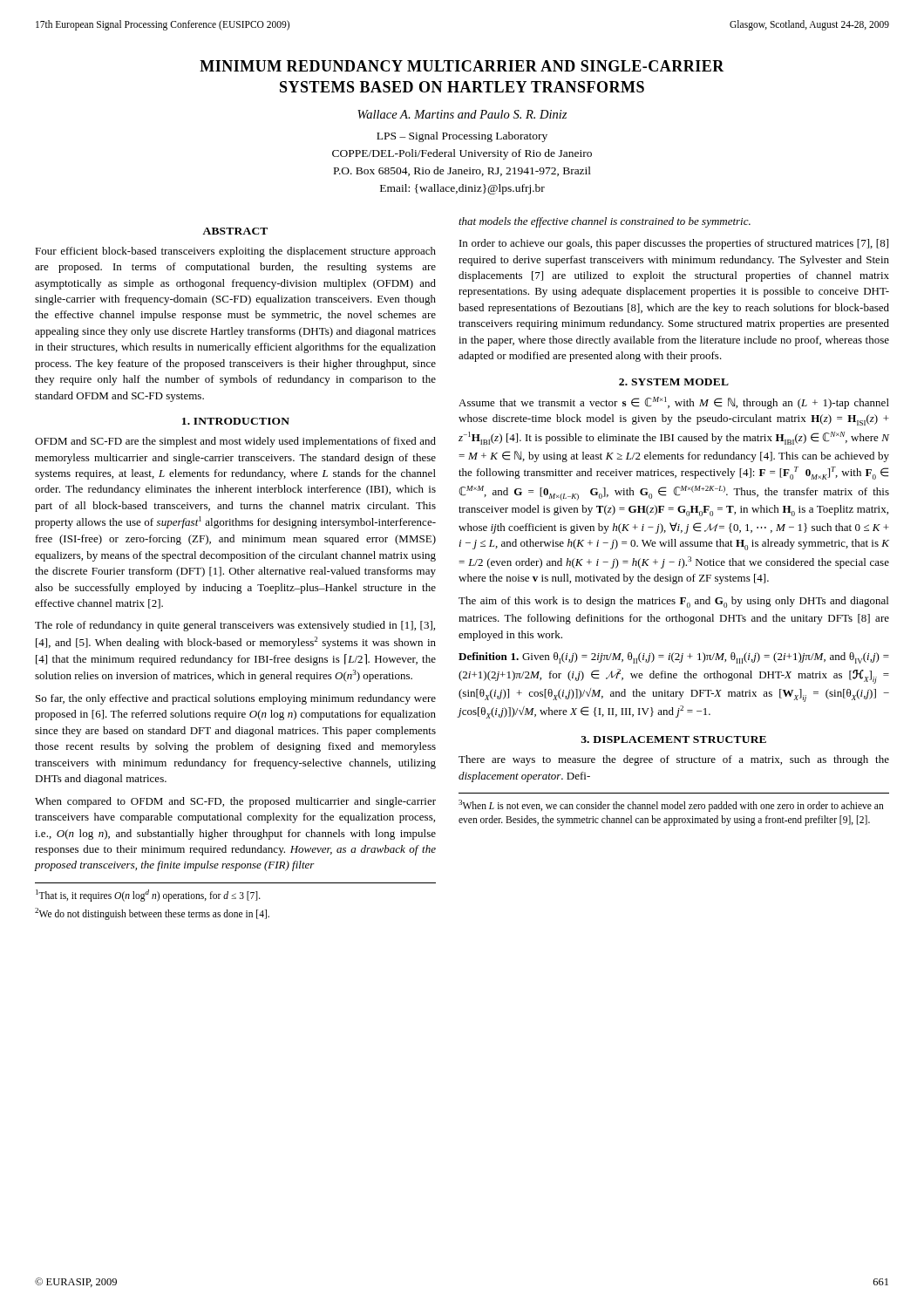The height and width of the screenshot is (1308, 924).
Task: Locate the block of text that opens with "The role of redundancy in quite"
Action: click(x=235, y=650)
